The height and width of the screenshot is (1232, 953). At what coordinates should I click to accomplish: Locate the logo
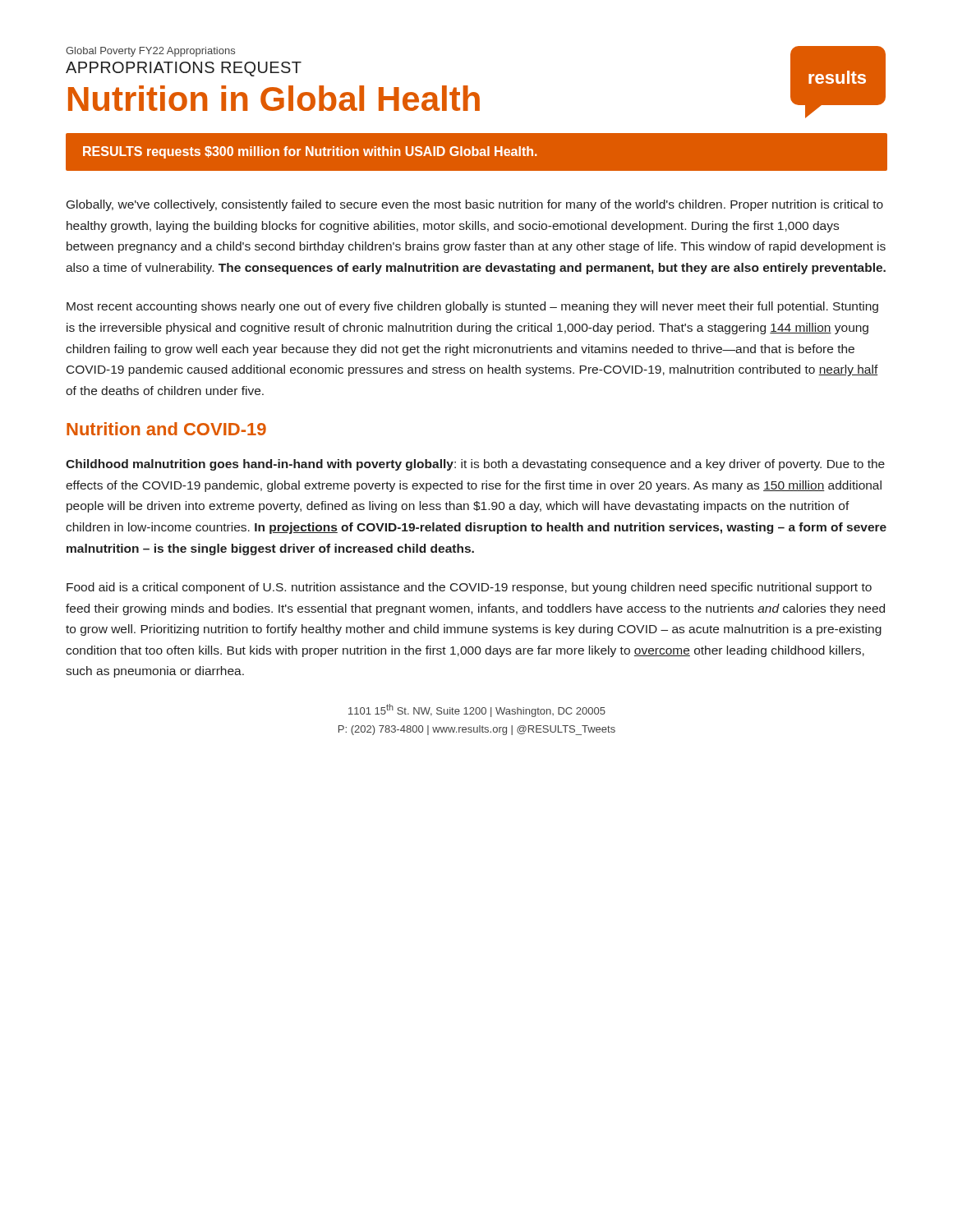point(838,81)
